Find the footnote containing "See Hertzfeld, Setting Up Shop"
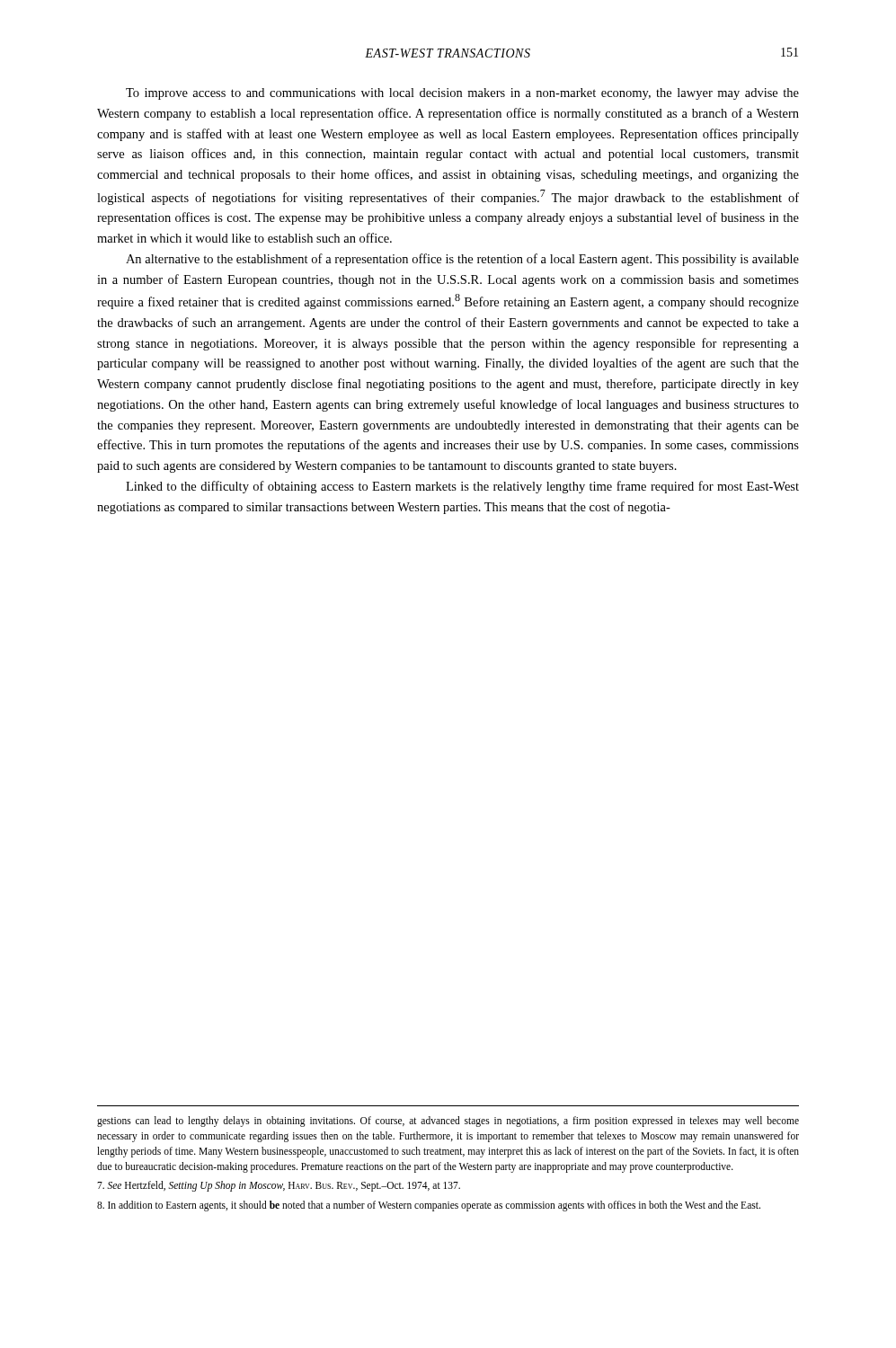The height and width of the screenshot is (1348, 896). [x=448, y=1186]
